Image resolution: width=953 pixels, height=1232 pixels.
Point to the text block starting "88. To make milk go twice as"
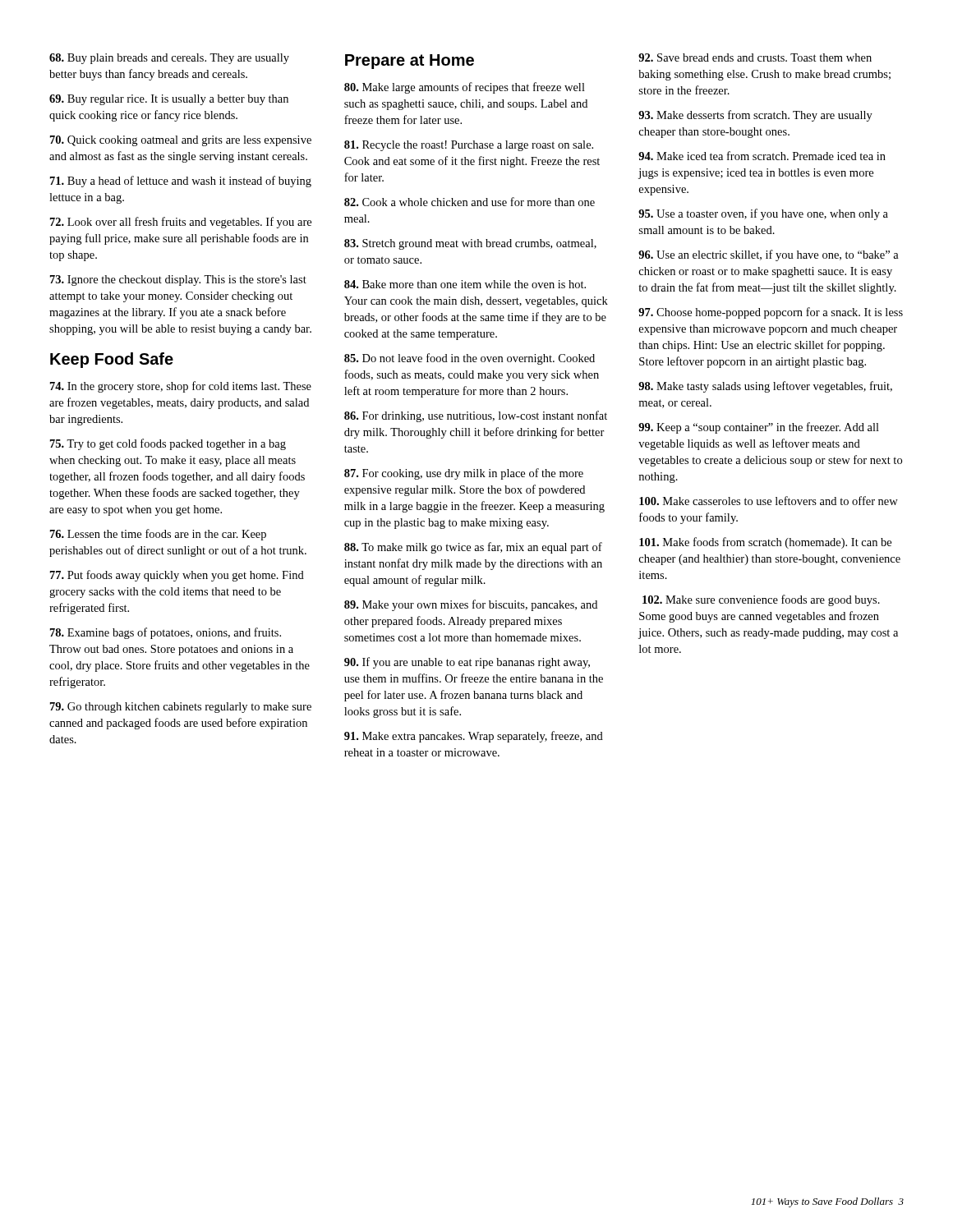(x=473, y=563)
